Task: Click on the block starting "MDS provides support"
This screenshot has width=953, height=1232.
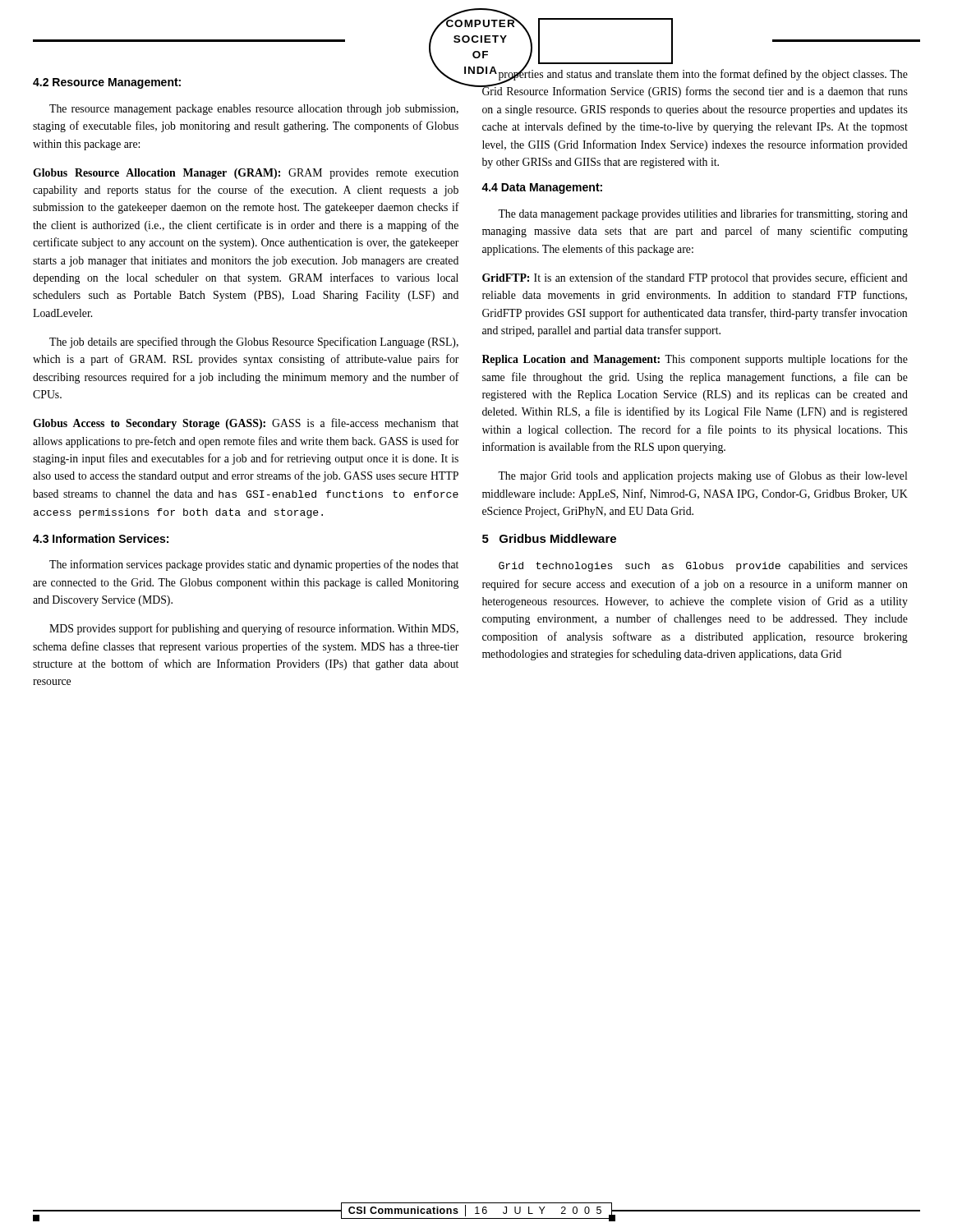Action: pos(246,655)
